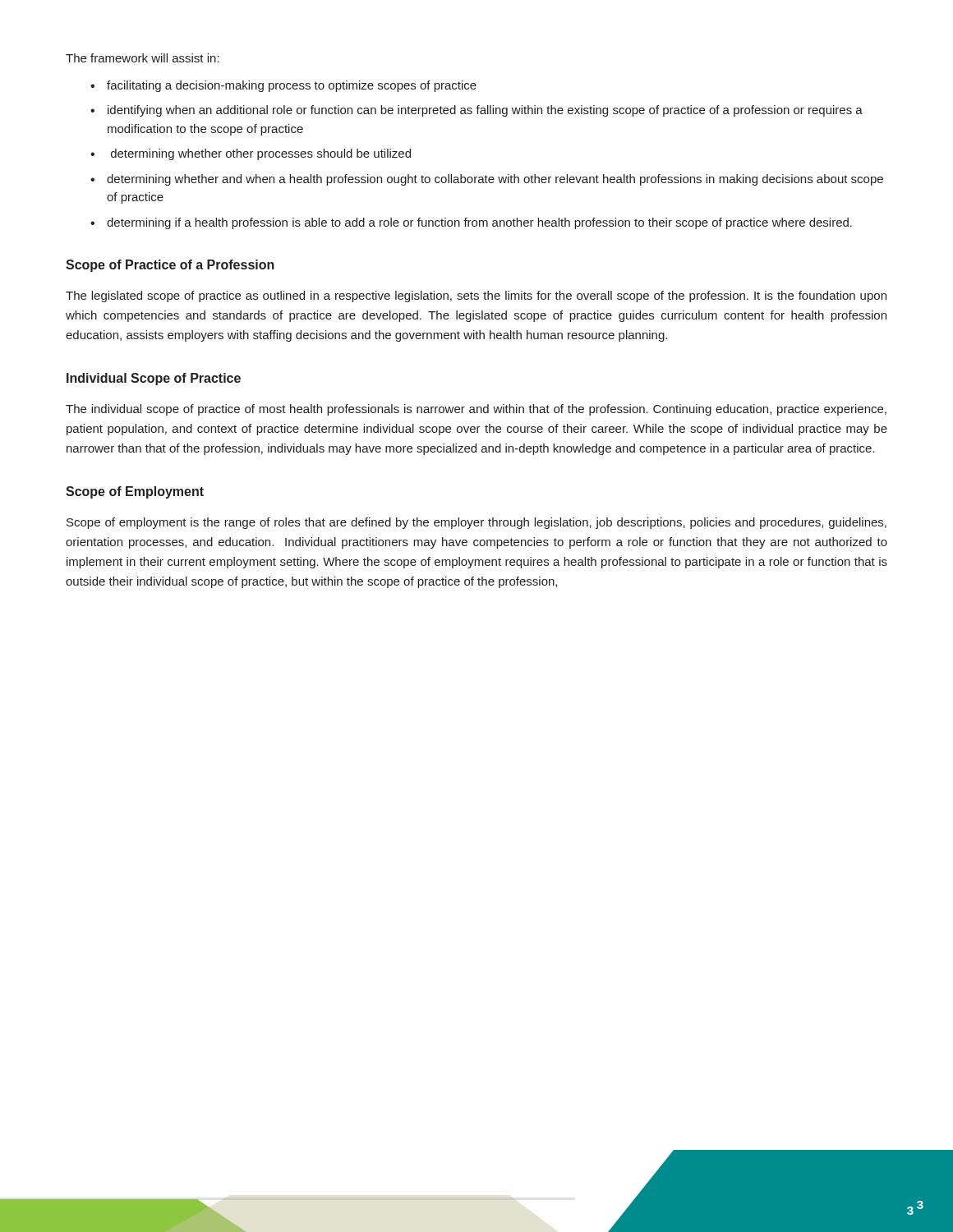This screenshot has width=953, height=1232.
Task: Navigate to the element starting "determining if a health profession is able"
Action: point(489,222)
